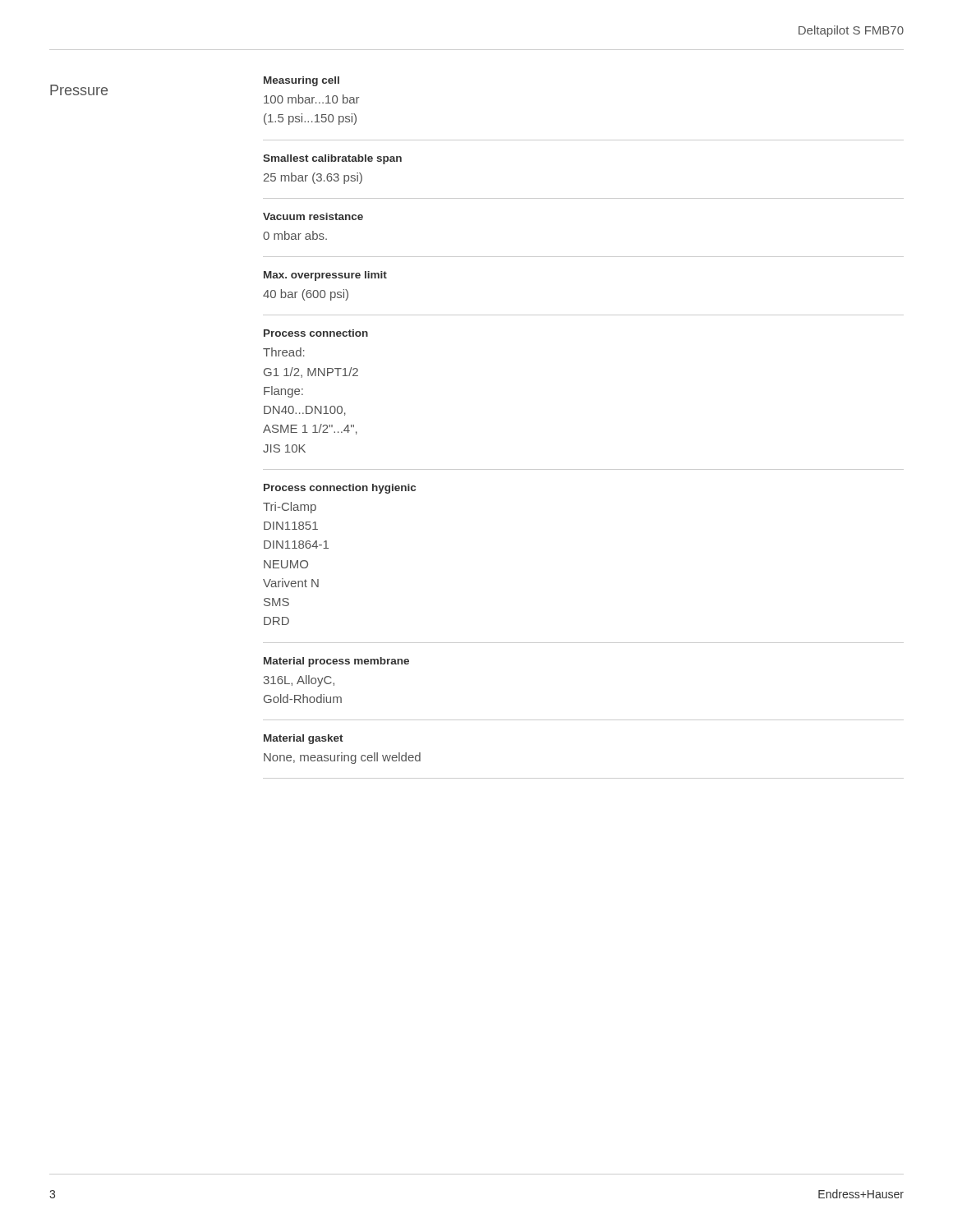Locate the passage starting "Process connection hygienic Tri-Clamp DIN11851"
The image size is (953, 1232).
click(340, 489)
